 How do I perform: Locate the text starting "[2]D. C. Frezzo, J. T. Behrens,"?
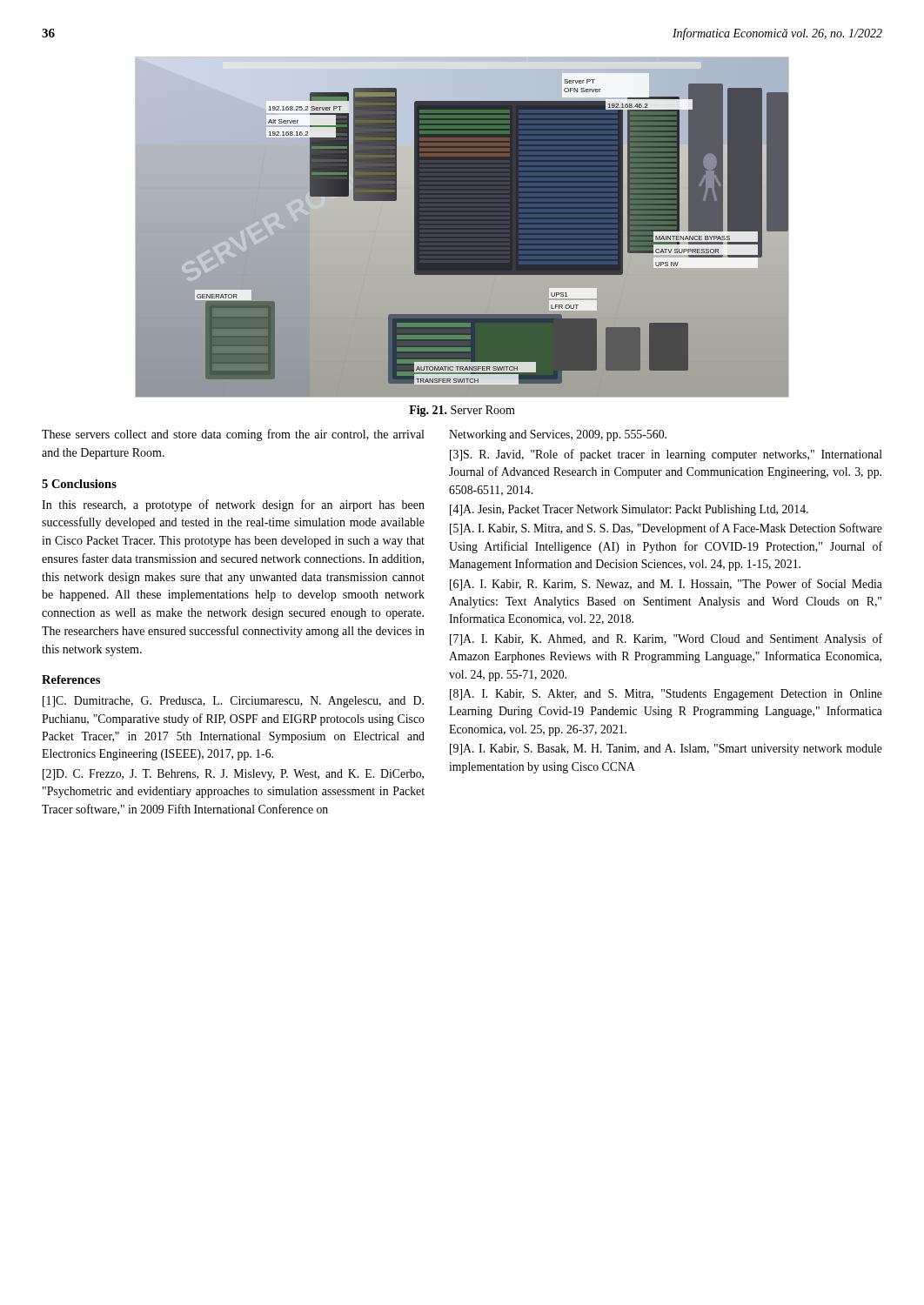pos(233,791)
